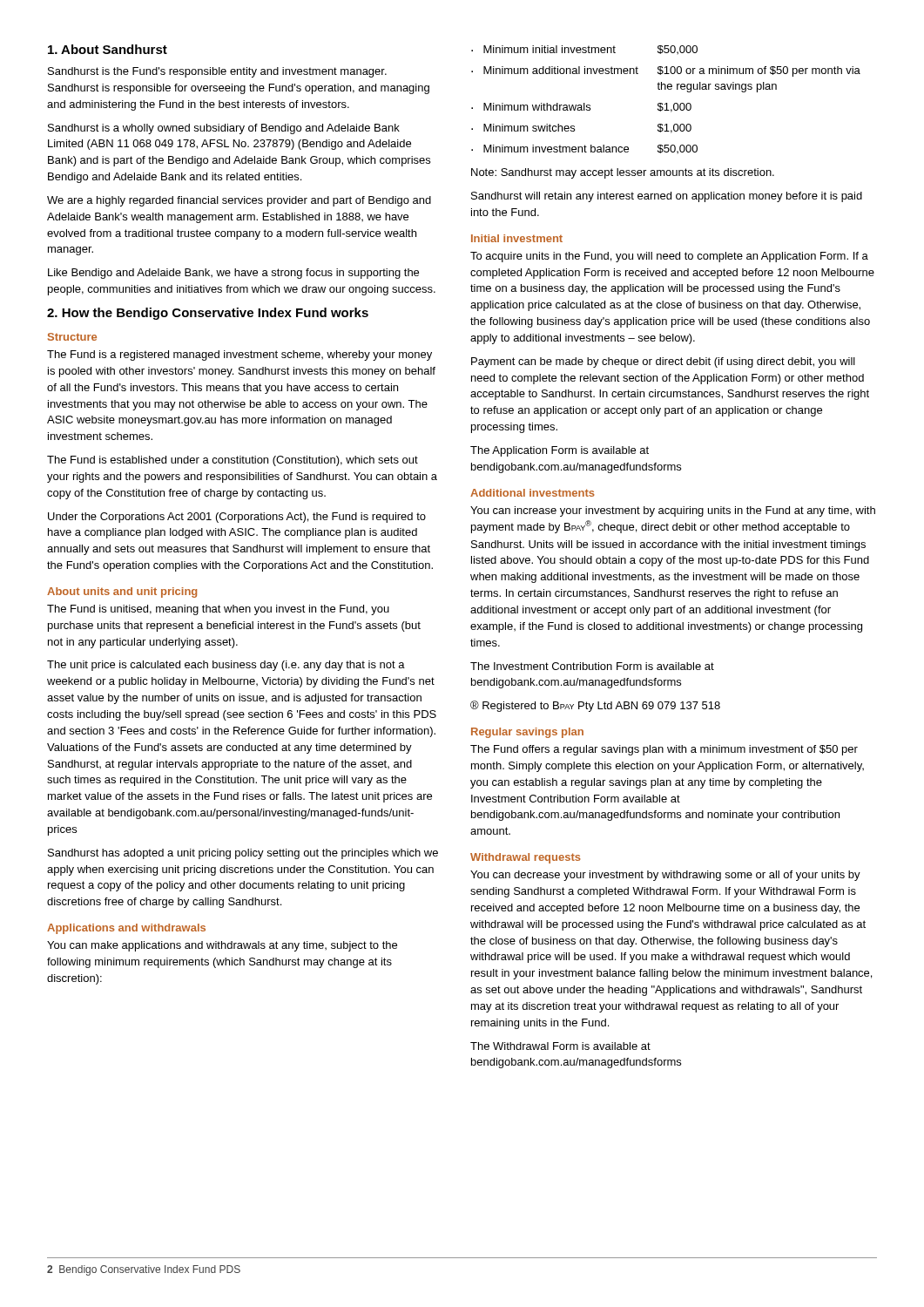Image resolution: width=924 pixels, height=1307 pixels.
Task: Click on the passage starting "· Minimum initial investment $50,000"
Action: click(x=674, y=50)
